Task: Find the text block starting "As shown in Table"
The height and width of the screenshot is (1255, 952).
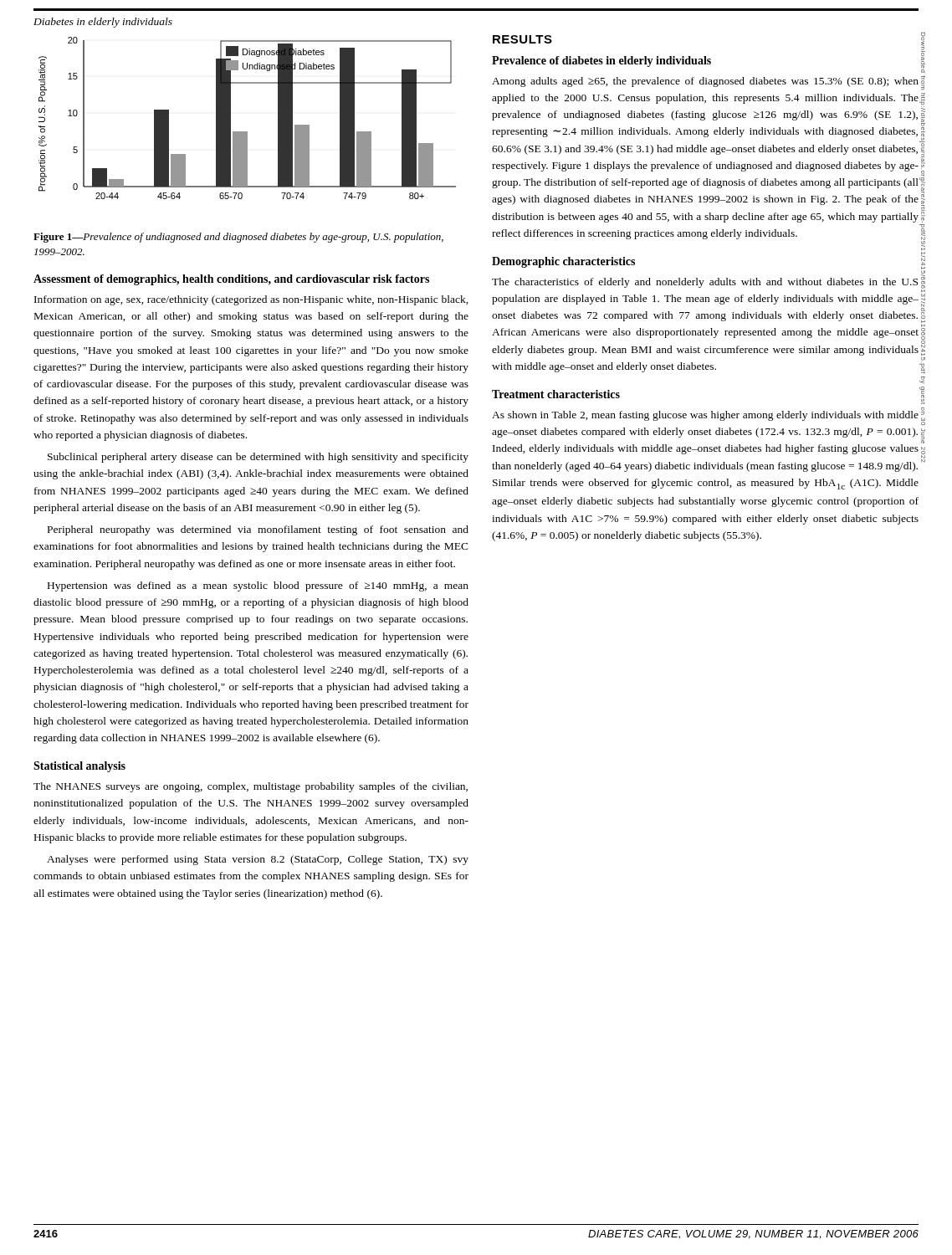Action: 705,475
